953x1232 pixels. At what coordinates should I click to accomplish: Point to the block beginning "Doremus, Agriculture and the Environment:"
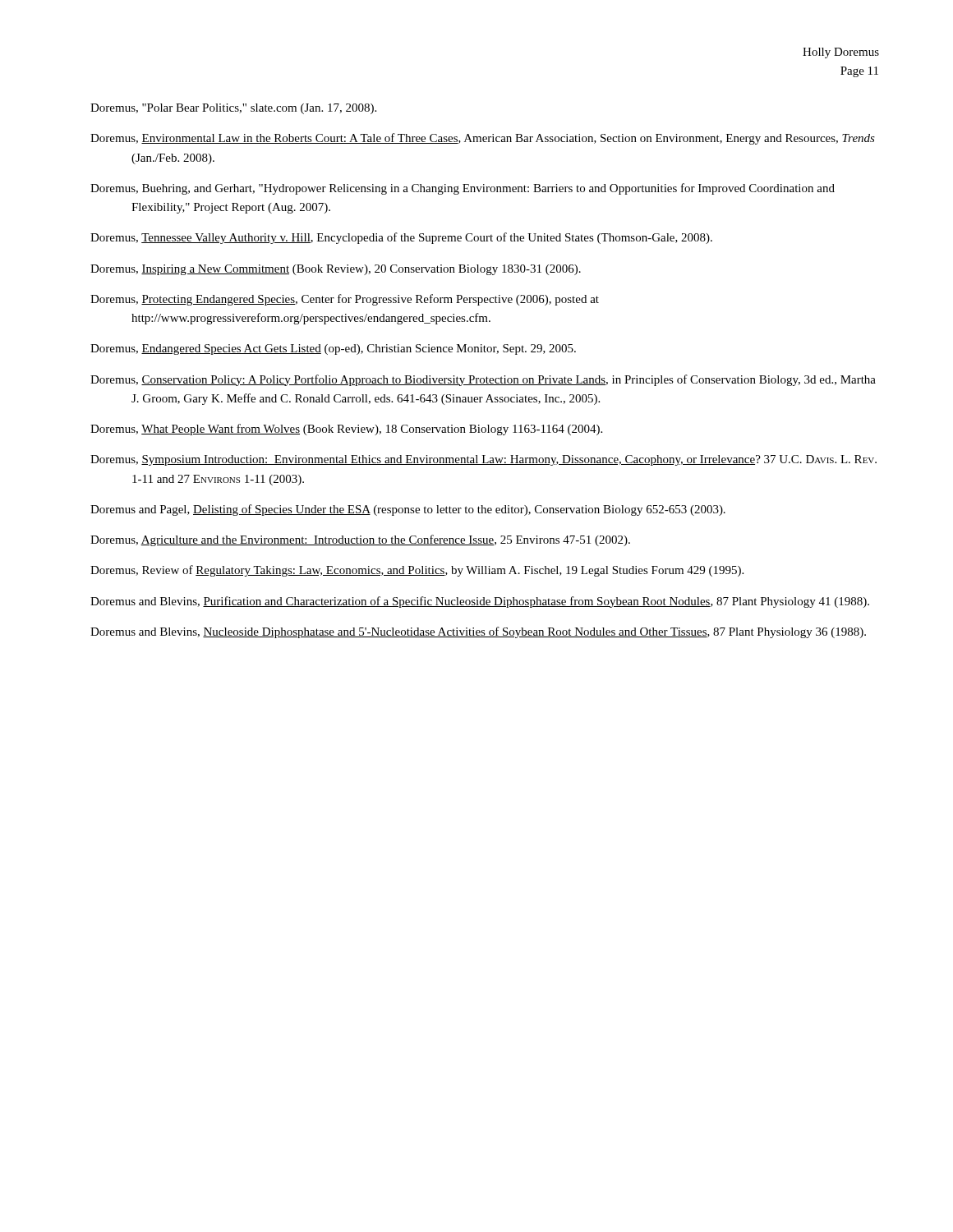point(361,540)
